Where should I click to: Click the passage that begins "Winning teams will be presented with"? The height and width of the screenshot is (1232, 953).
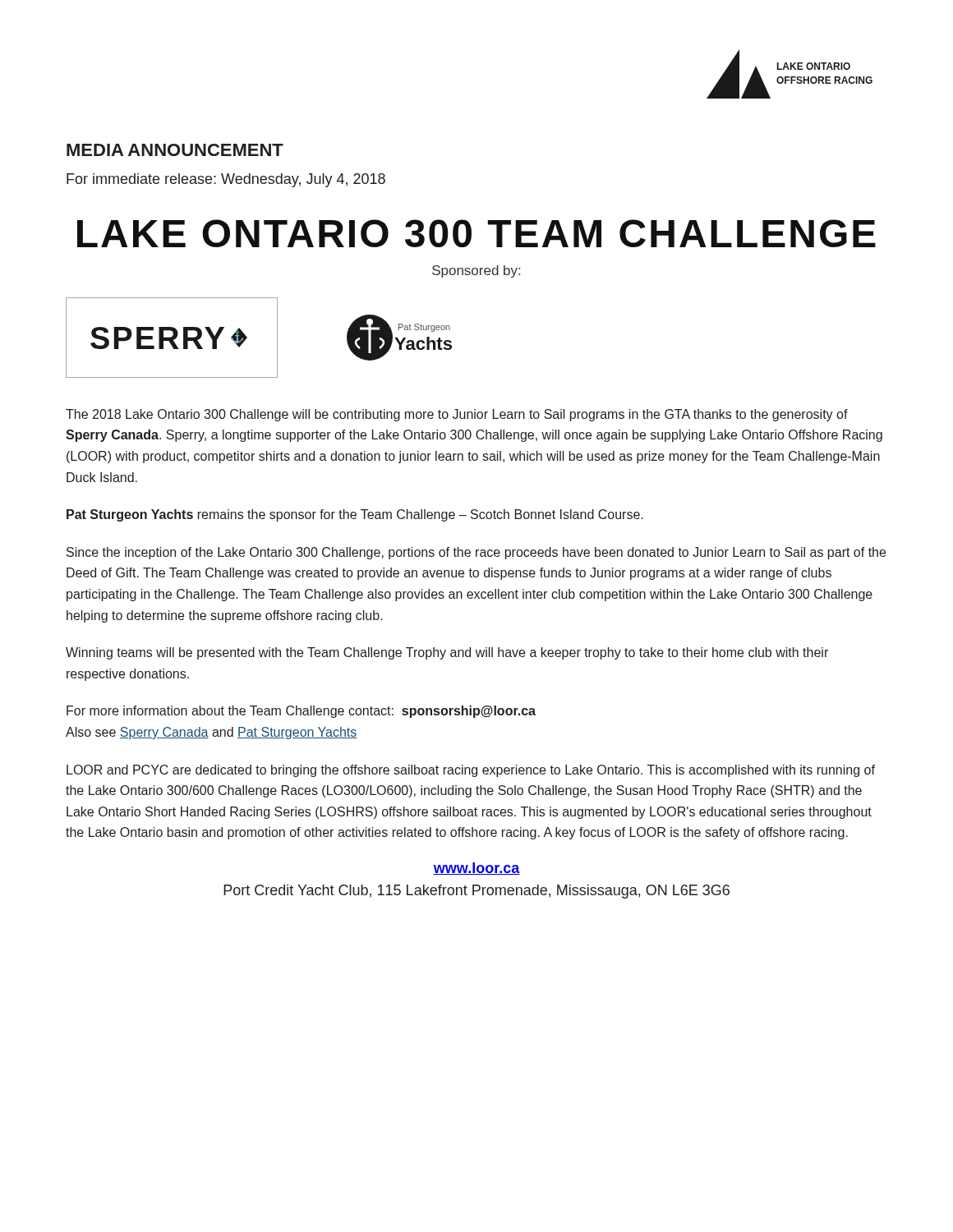(x=447, y=663)
